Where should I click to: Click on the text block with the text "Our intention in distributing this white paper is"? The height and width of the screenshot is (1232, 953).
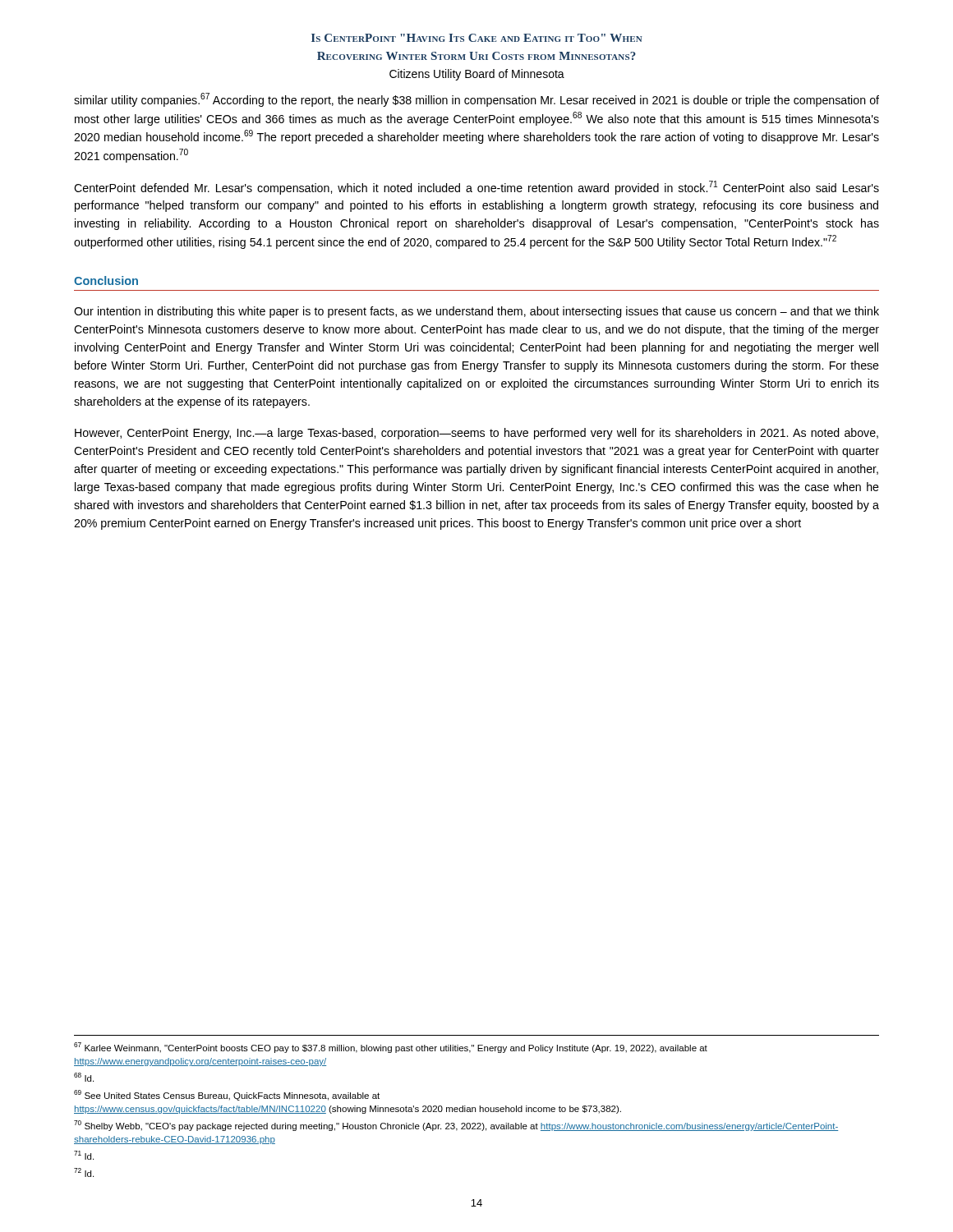tap(476, 357)
